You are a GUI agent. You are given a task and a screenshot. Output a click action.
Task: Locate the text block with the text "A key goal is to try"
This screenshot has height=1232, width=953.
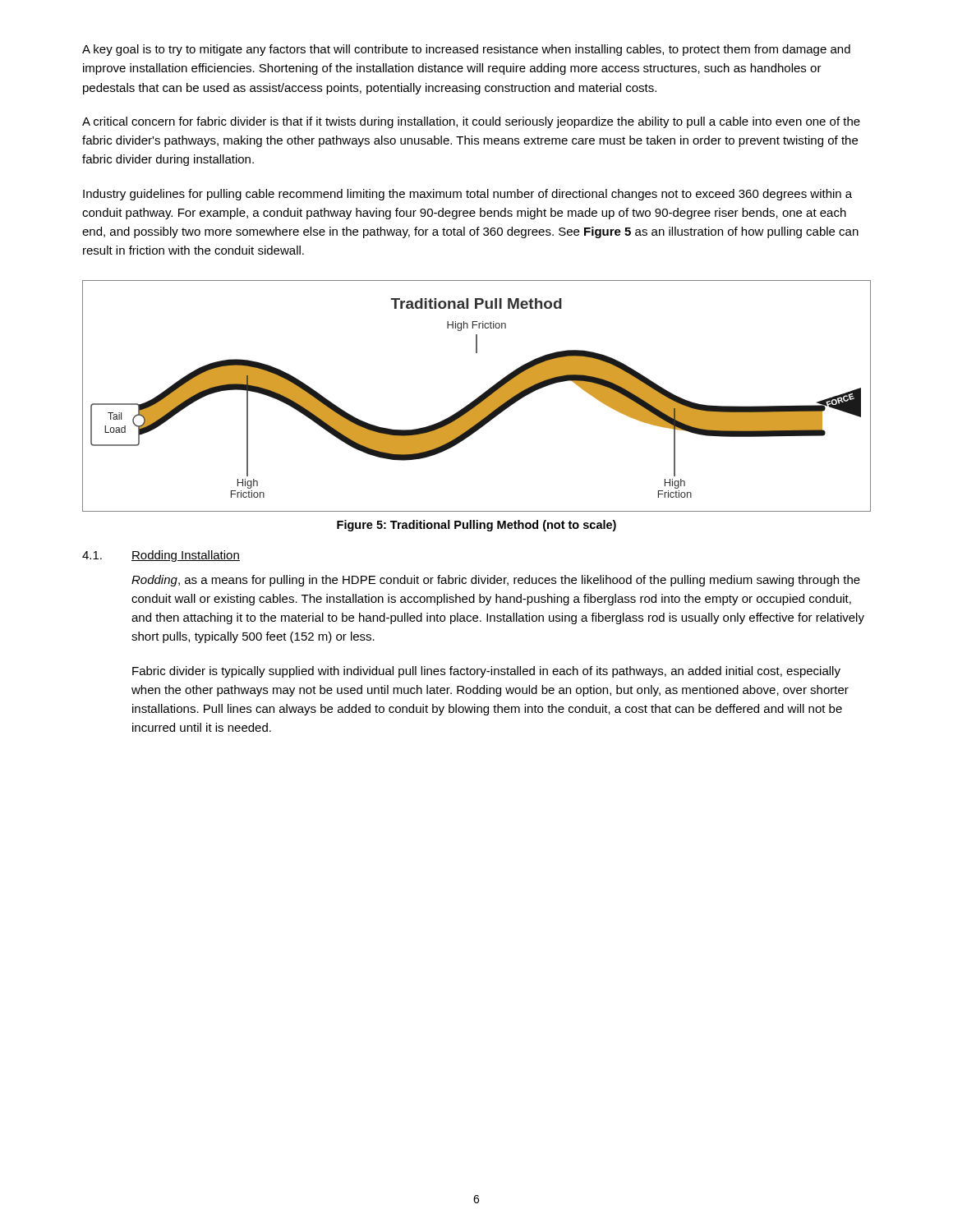click(x=466, y=68)
